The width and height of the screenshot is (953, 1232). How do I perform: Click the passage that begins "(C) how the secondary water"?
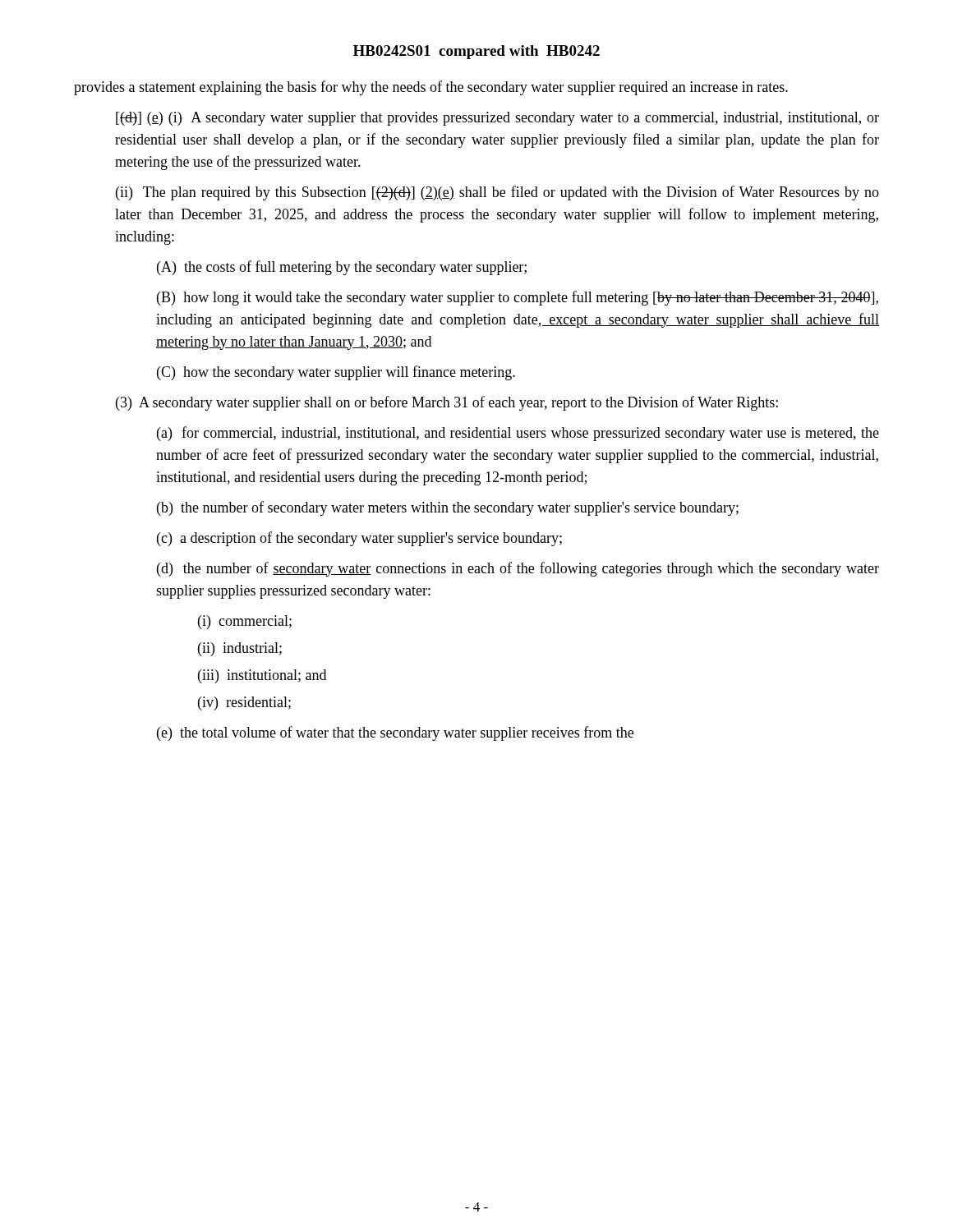(x=518, y=372)
